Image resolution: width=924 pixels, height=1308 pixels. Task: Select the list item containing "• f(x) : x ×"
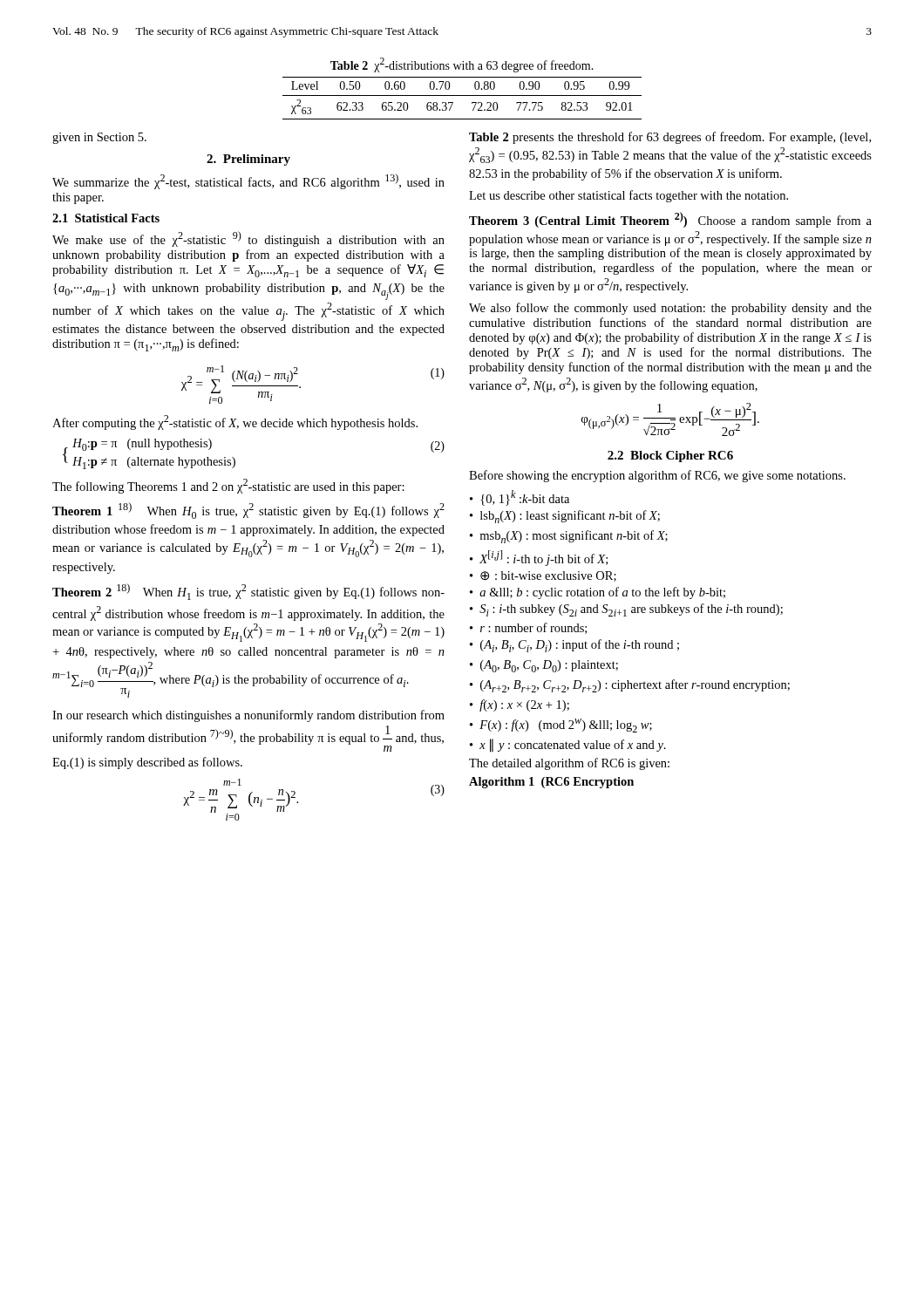click(519, 705)
